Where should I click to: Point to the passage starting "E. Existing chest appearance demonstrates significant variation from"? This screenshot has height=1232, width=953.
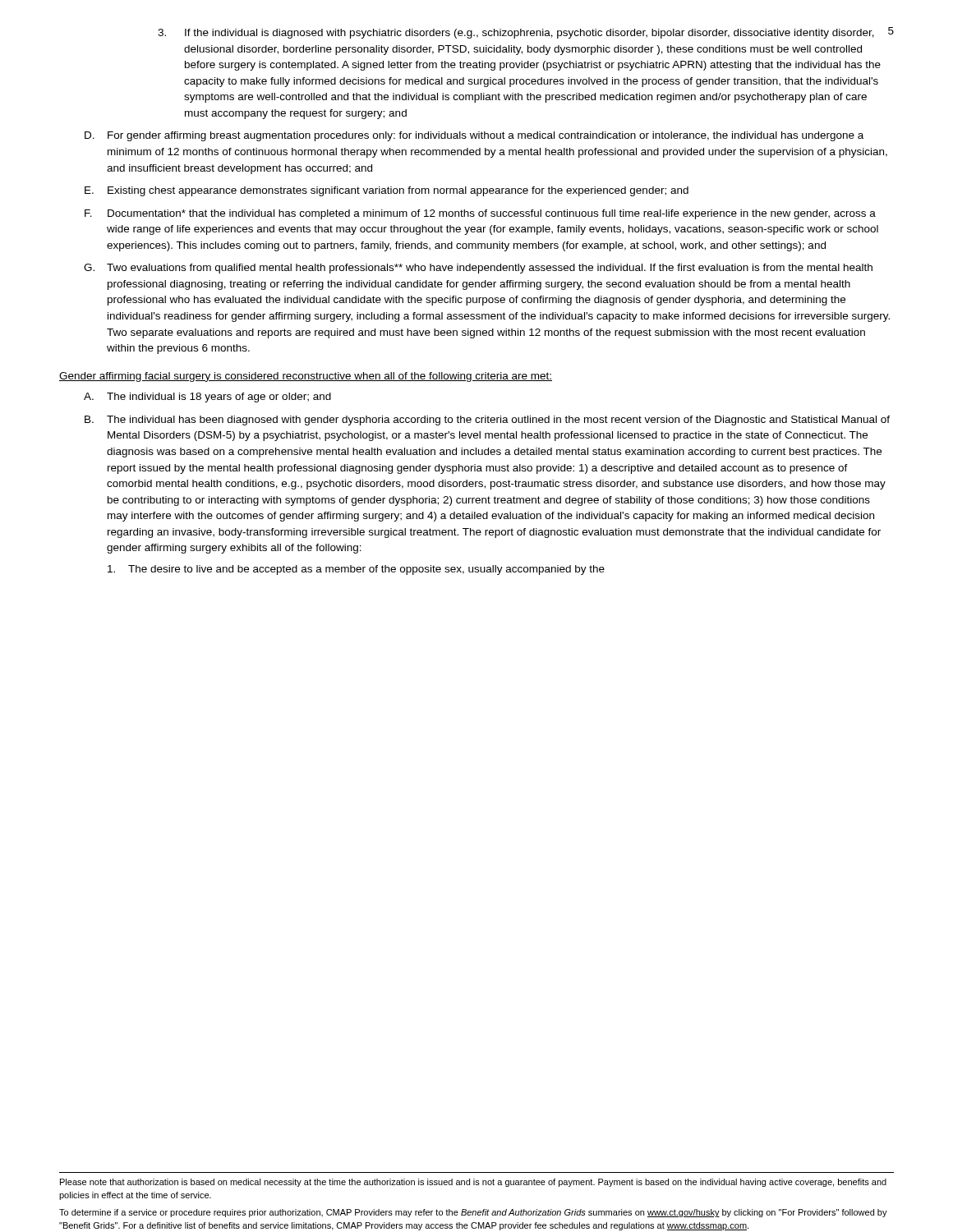coord(489,190)
